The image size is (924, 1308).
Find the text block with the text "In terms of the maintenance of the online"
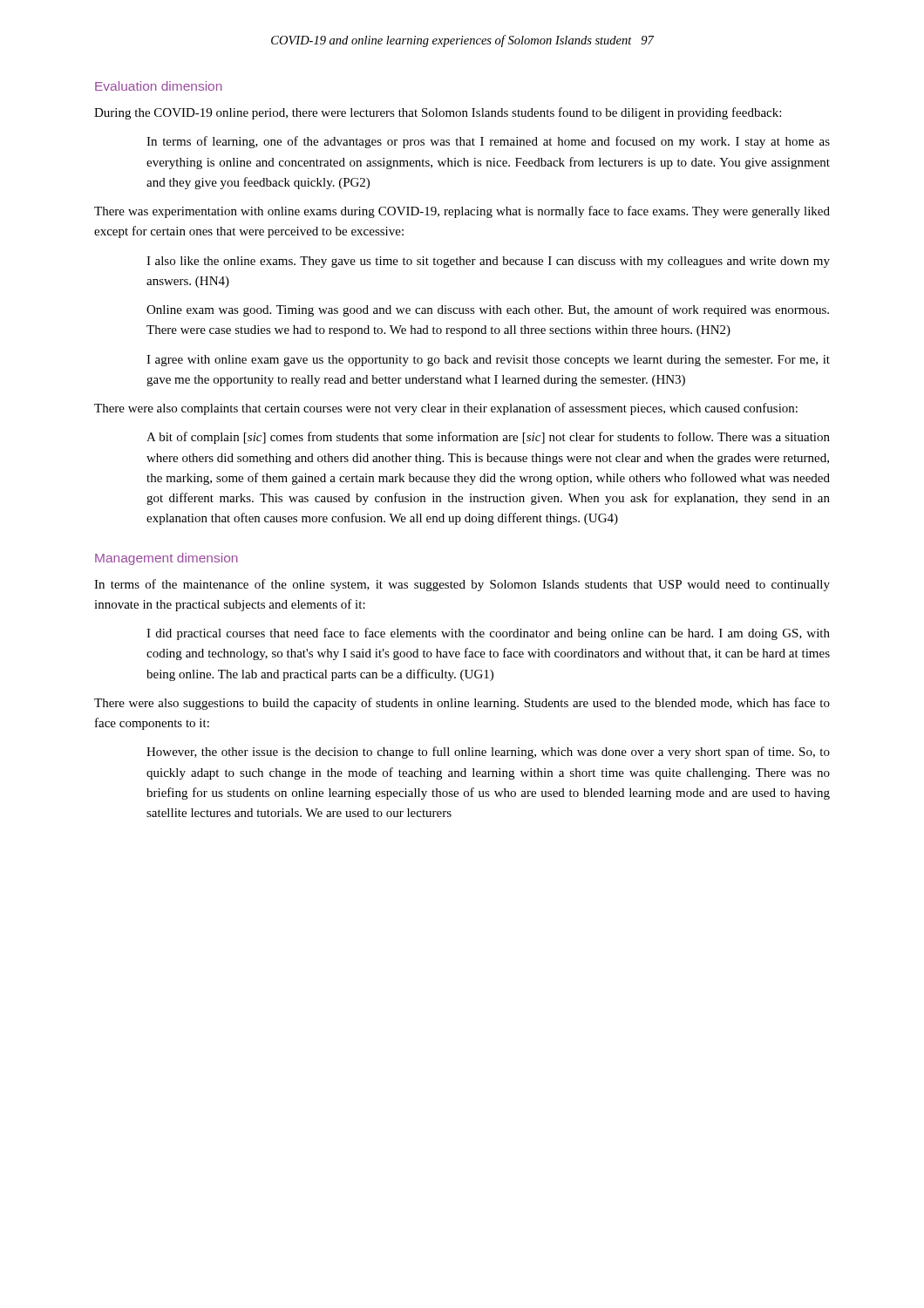pyautogui.click(x=462, y=594)
